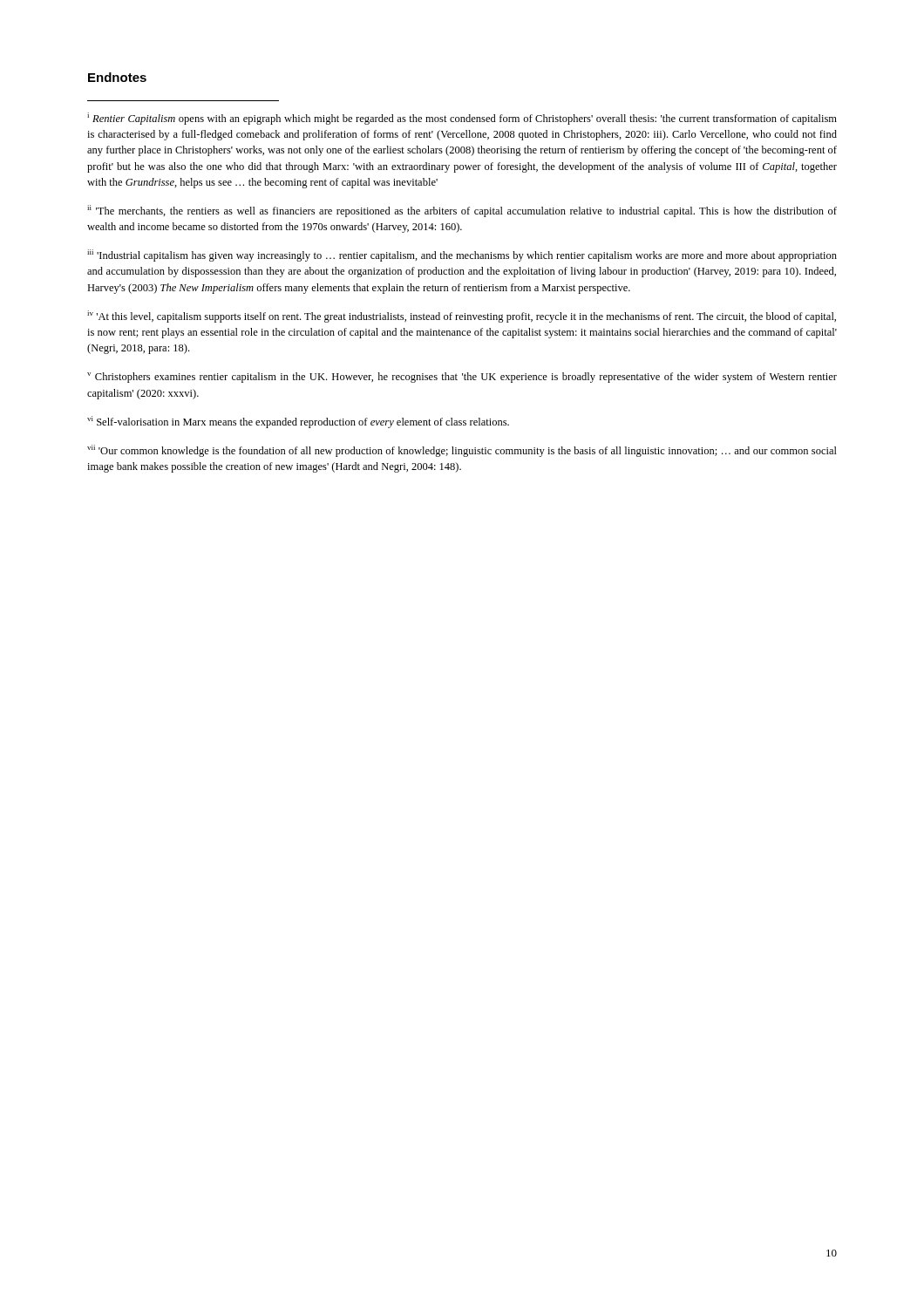Find the footnote that reads "iv 'At this level, capitalism supports itself on"
This screenshot has width=924, height=1308.
[x=462, y=331]
